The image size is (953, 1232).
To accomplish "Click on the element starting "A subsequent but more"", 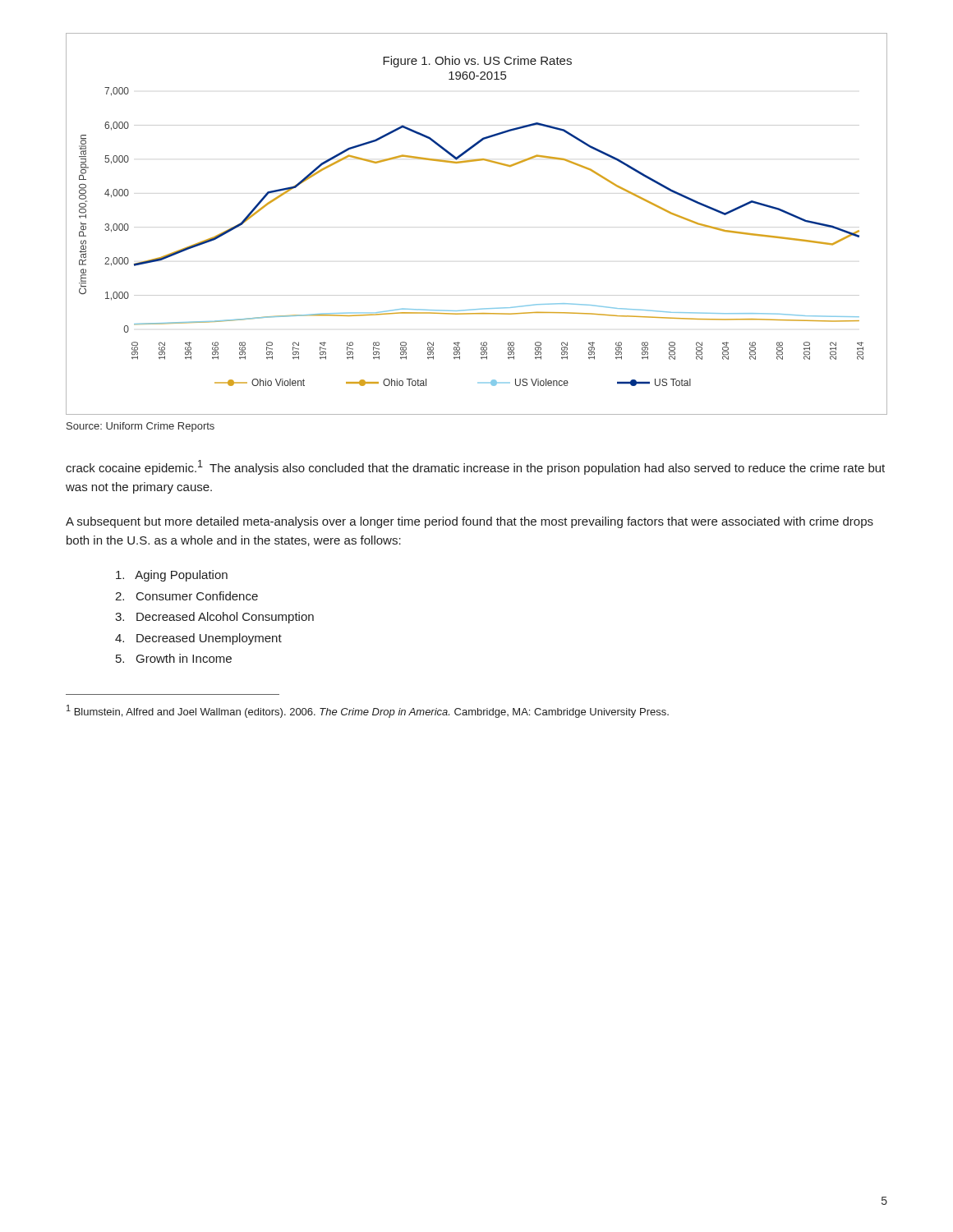I will (470, 530).
